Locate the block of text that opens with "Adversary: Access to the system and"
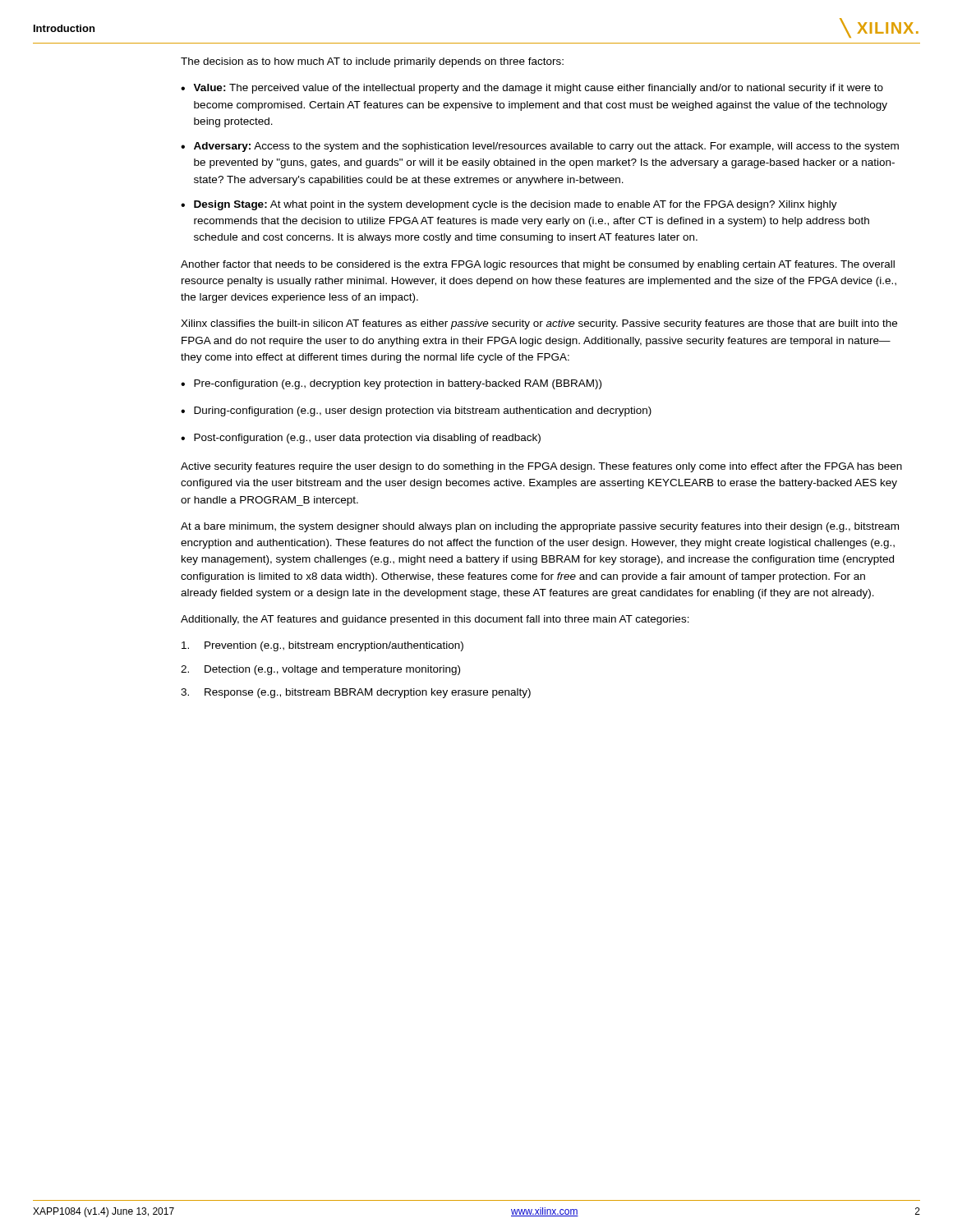The width and height of the screenshot is (953, 1232). click(549, 163)
